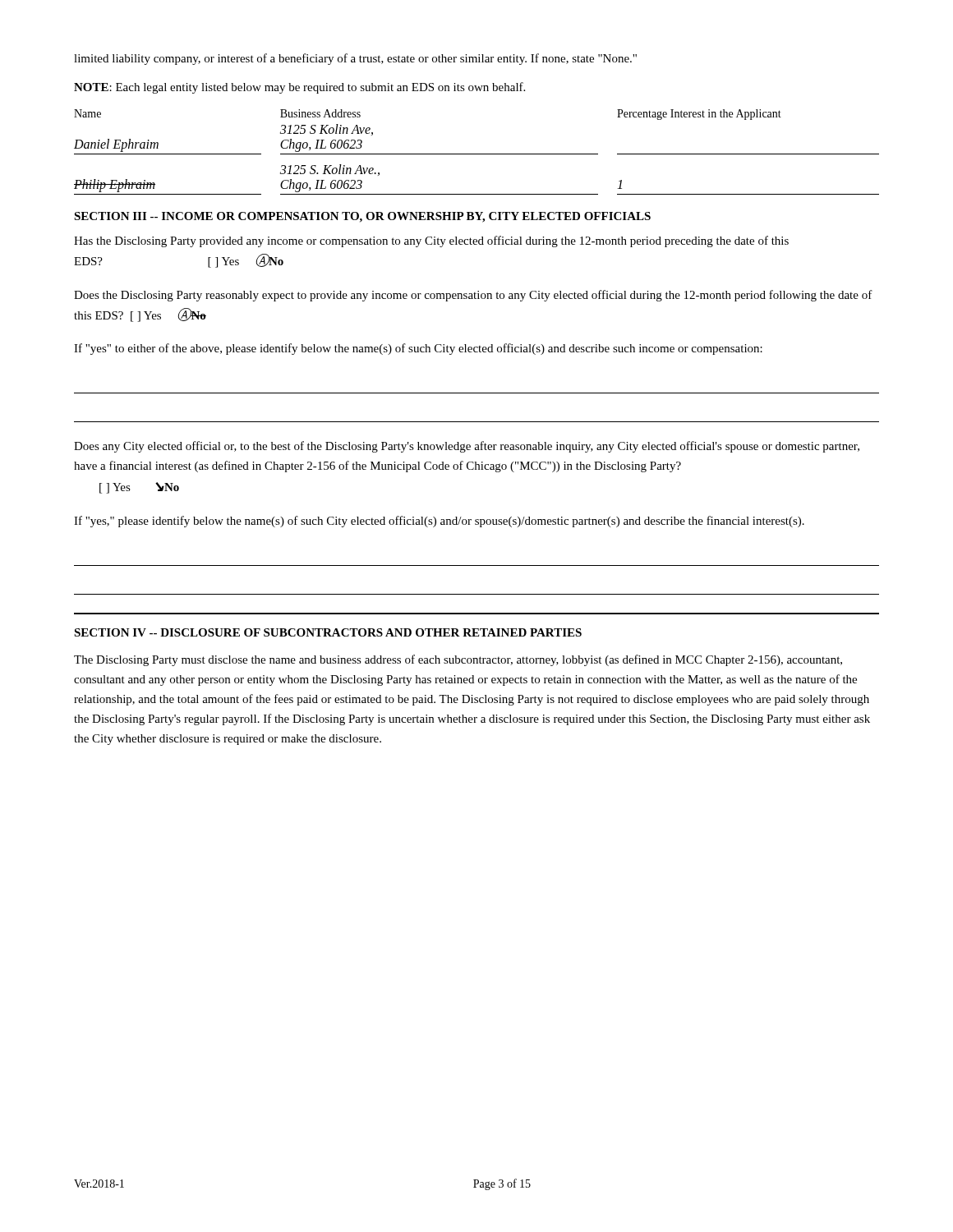Click on the text block that reads "limited liability company, or"
Viewport: 953px width, 1232px height.
click(x=356, y=58)
